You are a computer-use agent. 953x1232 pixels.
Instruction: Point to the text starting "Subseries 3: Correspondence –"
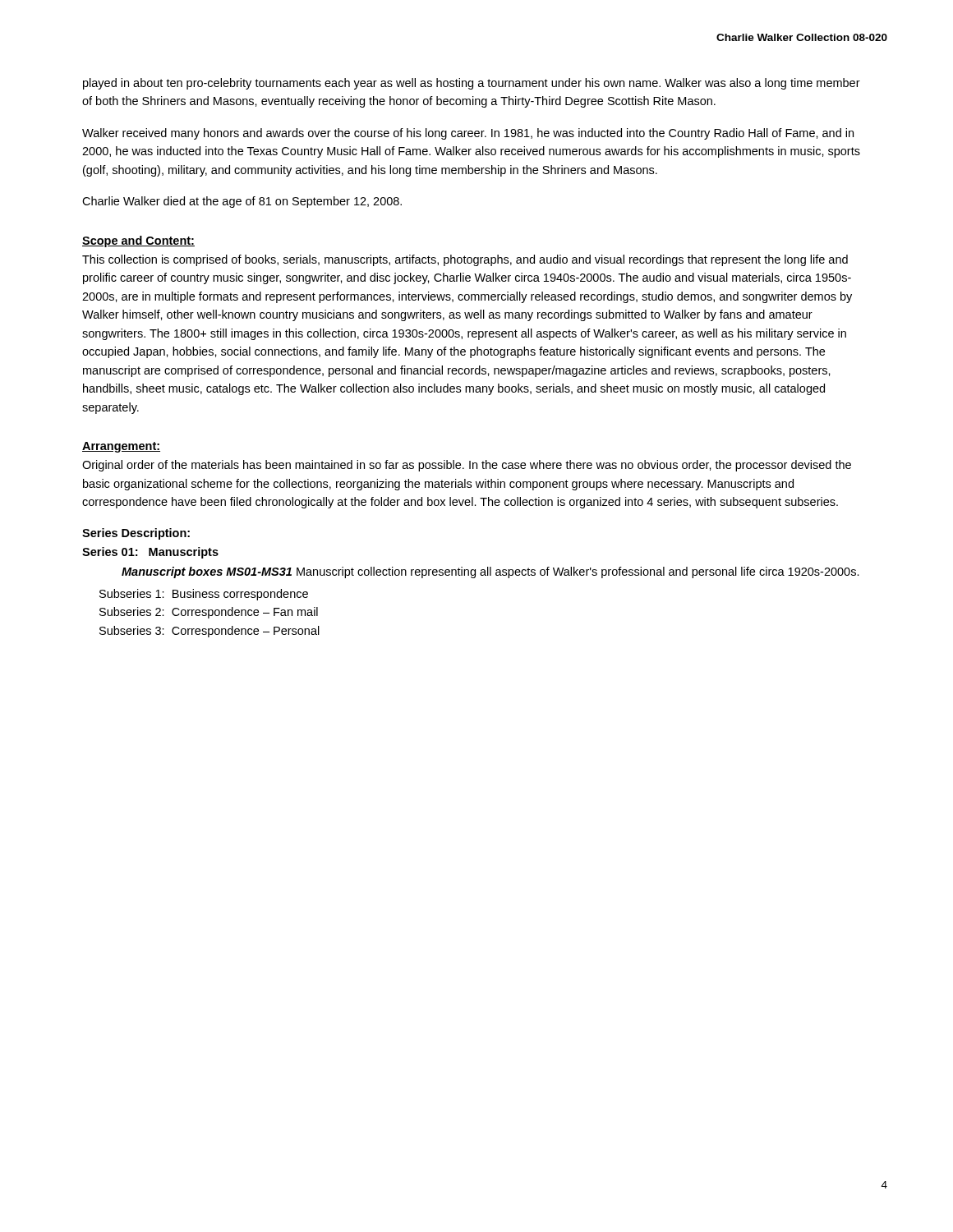tap(209, 631)
